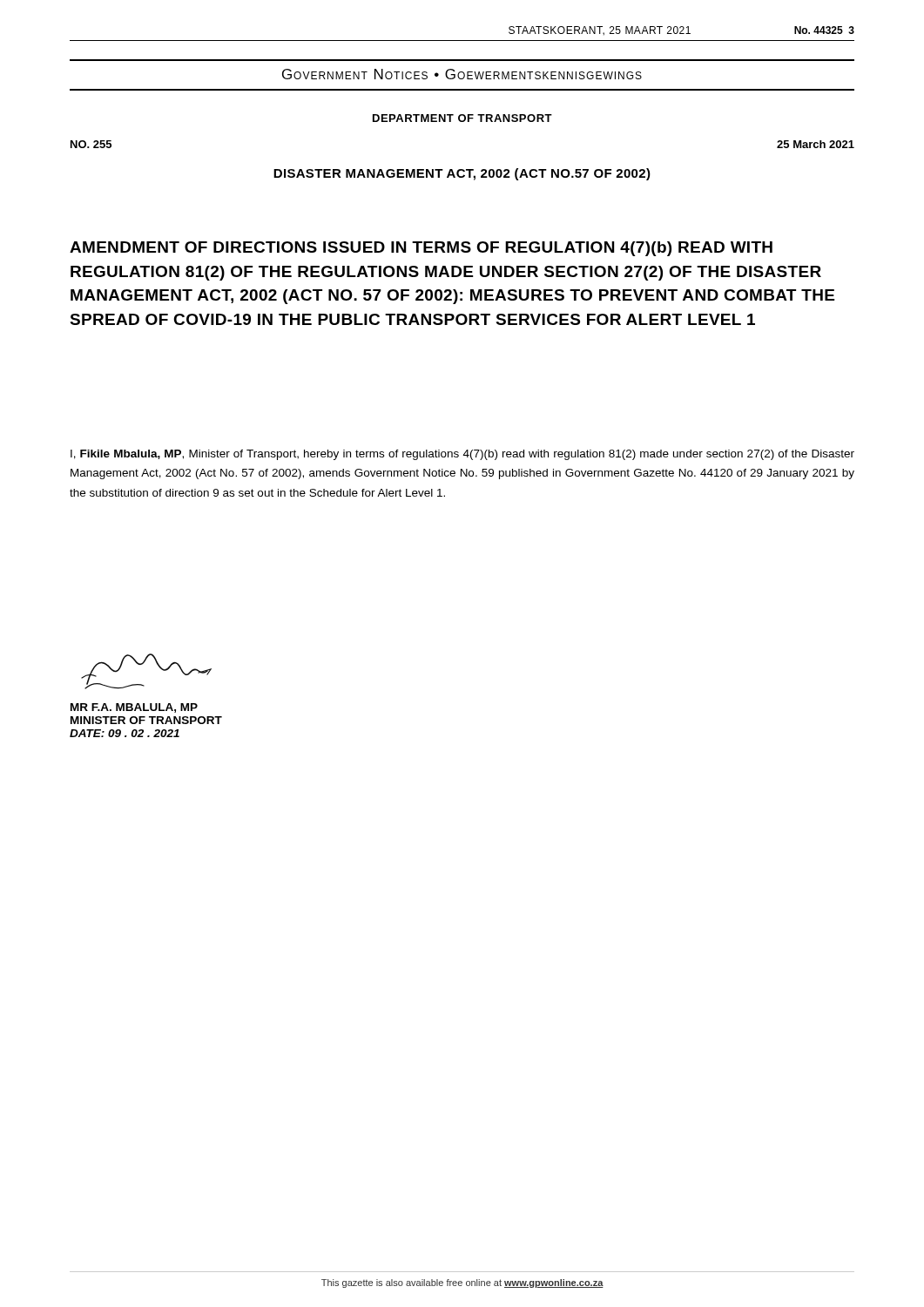Locate the section header with the text "DEPARTMENT OF TRANSPORT"
This screenshot has width=924, height=1307.
[462, 118]
